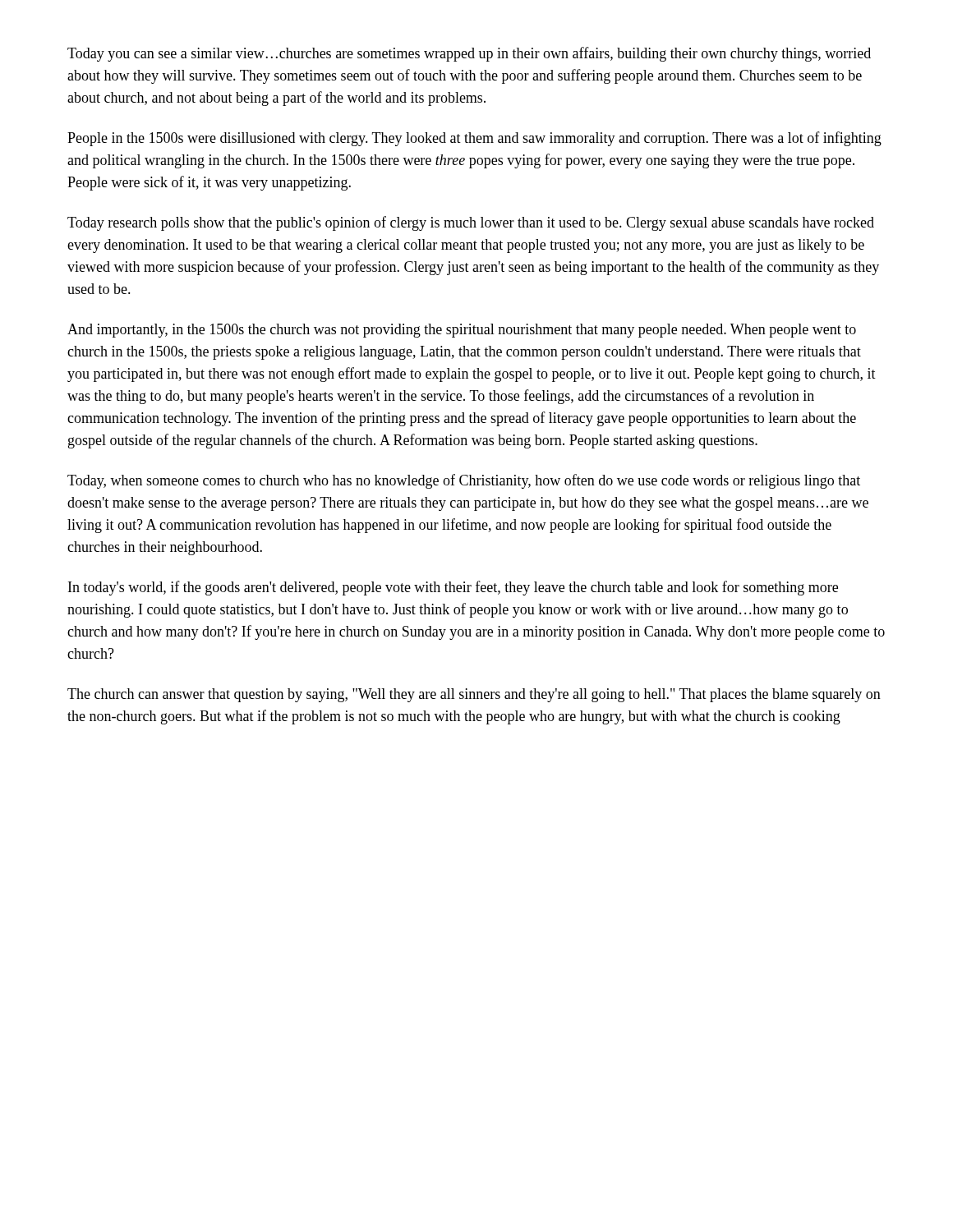Locate the block of text that opens with "In today's world, if the"

[476, 620]
